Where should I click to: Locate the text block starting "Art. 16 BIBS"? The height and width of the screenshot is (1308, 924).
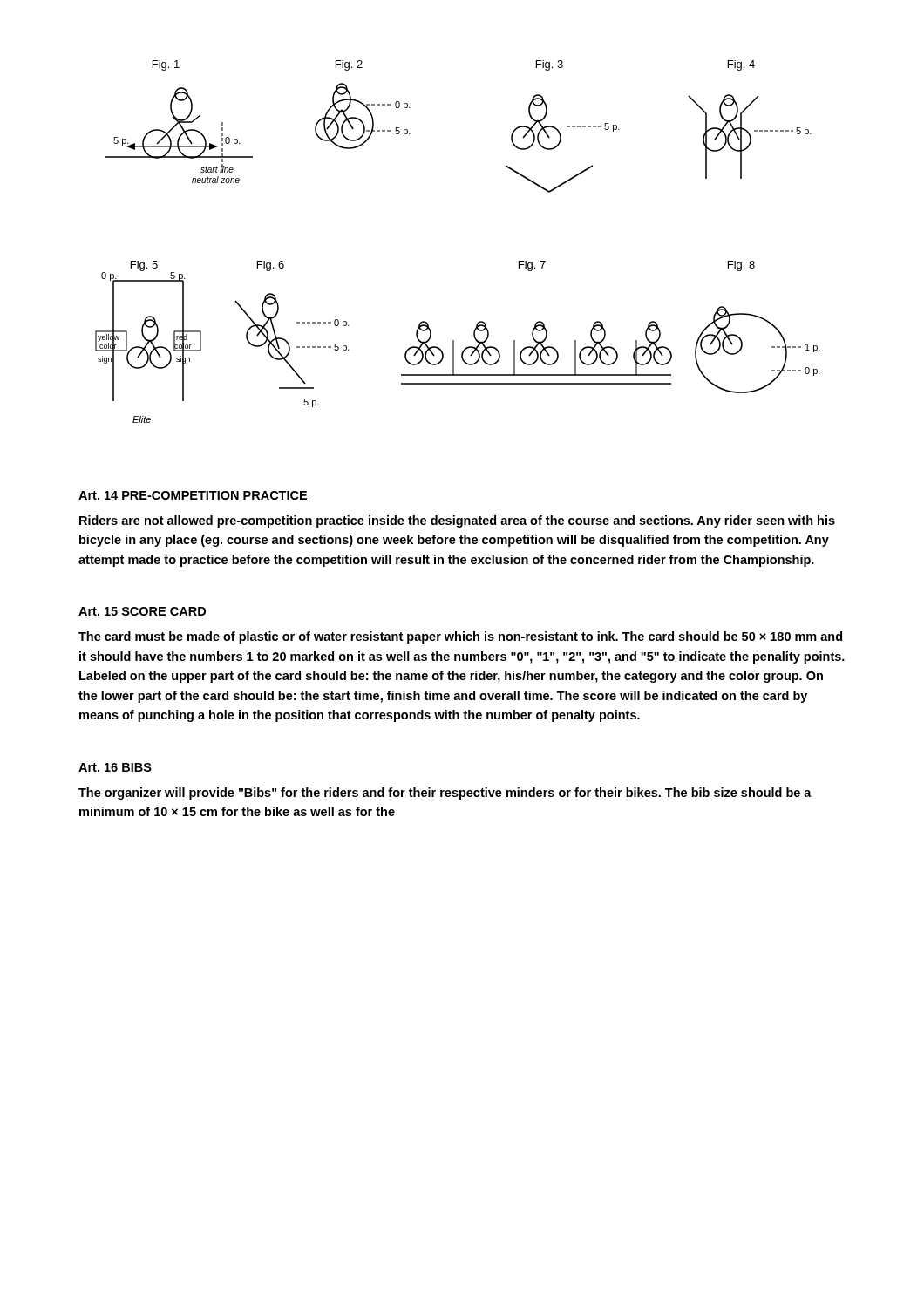click(x=115, y=767)
